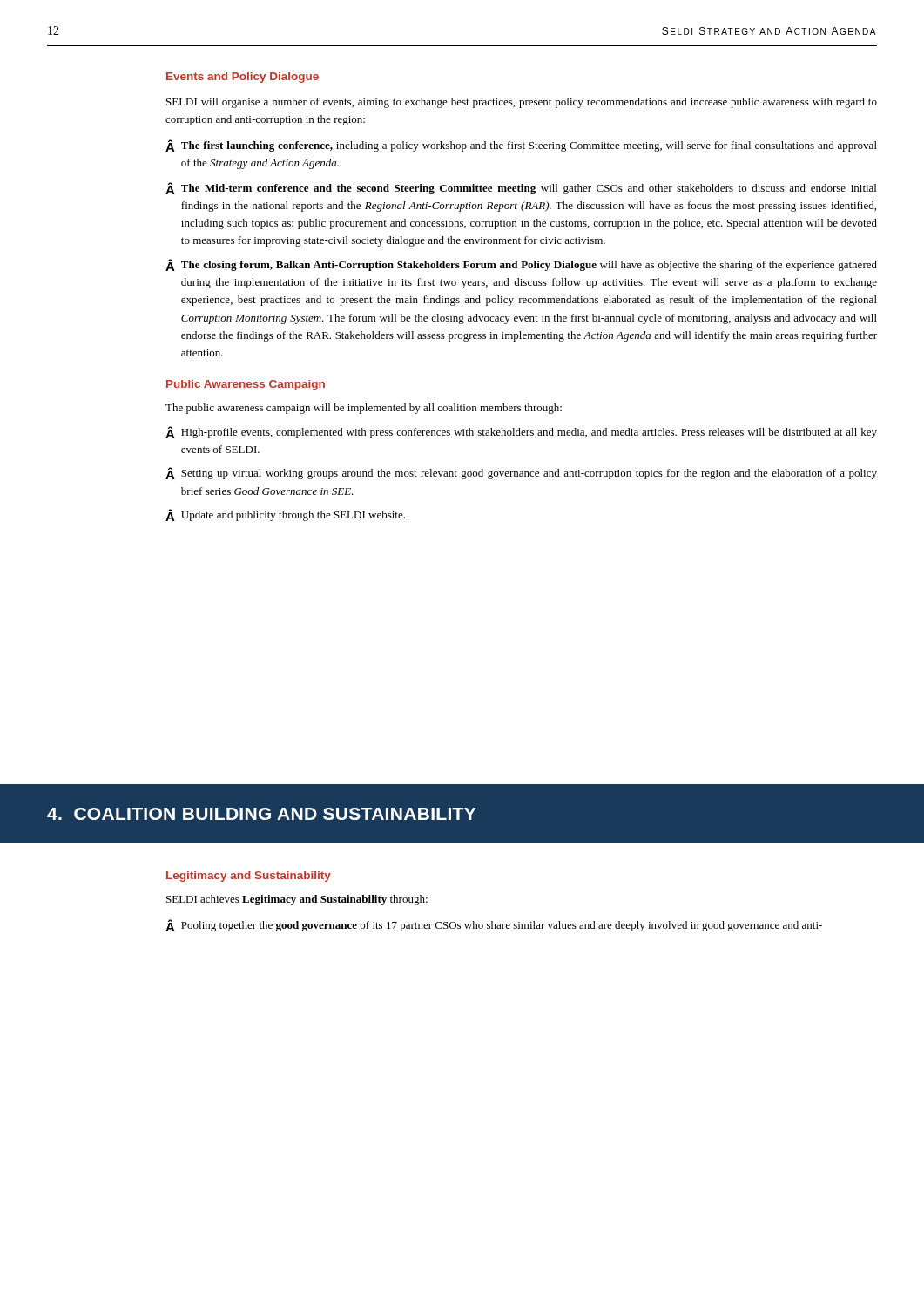The width and height of the screenshot is (924, 1307).
Task: Click on the section header containing "Events and Policy Dialogue"
Action: click(242, 76)
